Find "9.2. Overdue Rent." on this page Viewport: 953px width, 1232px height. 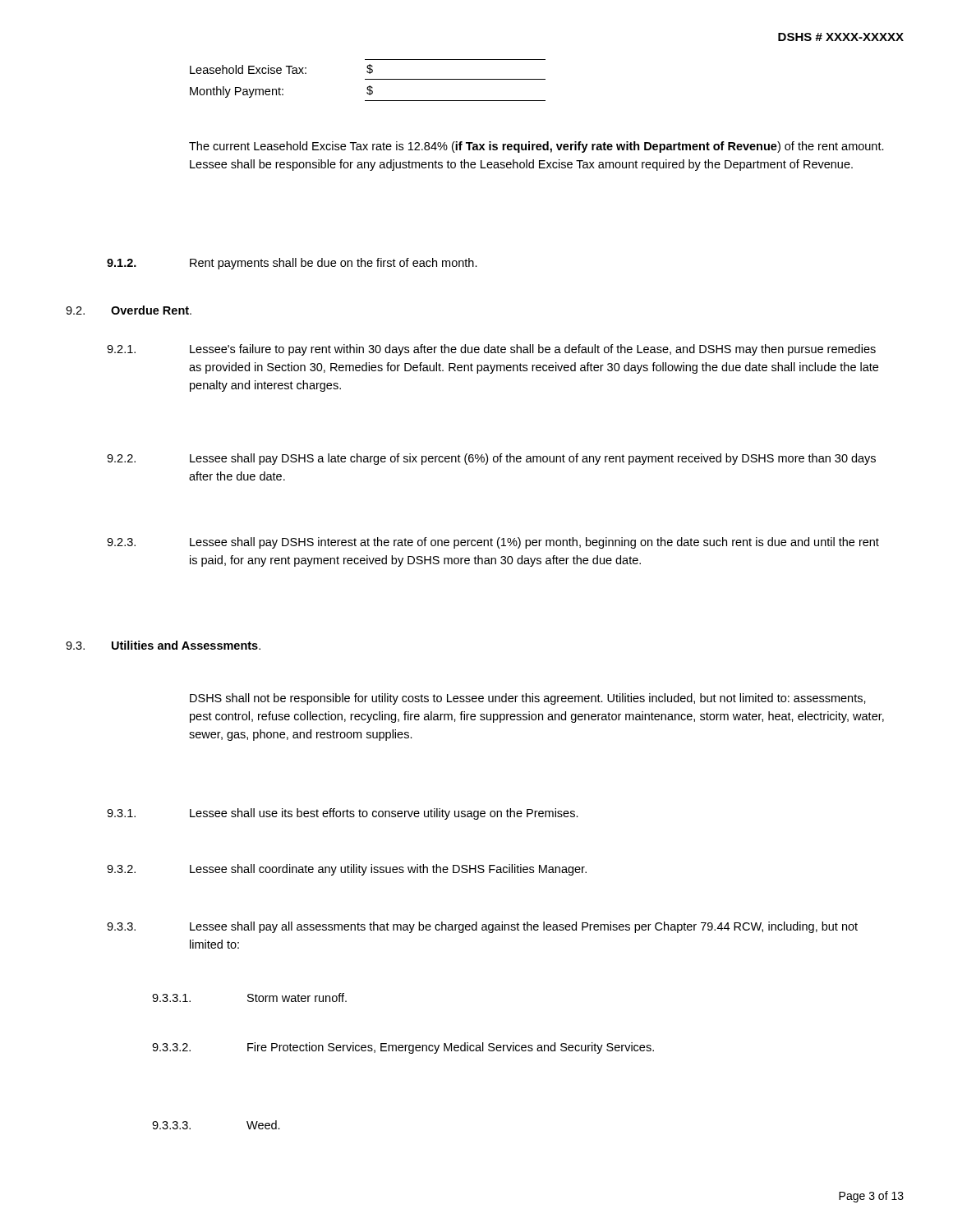129,310
